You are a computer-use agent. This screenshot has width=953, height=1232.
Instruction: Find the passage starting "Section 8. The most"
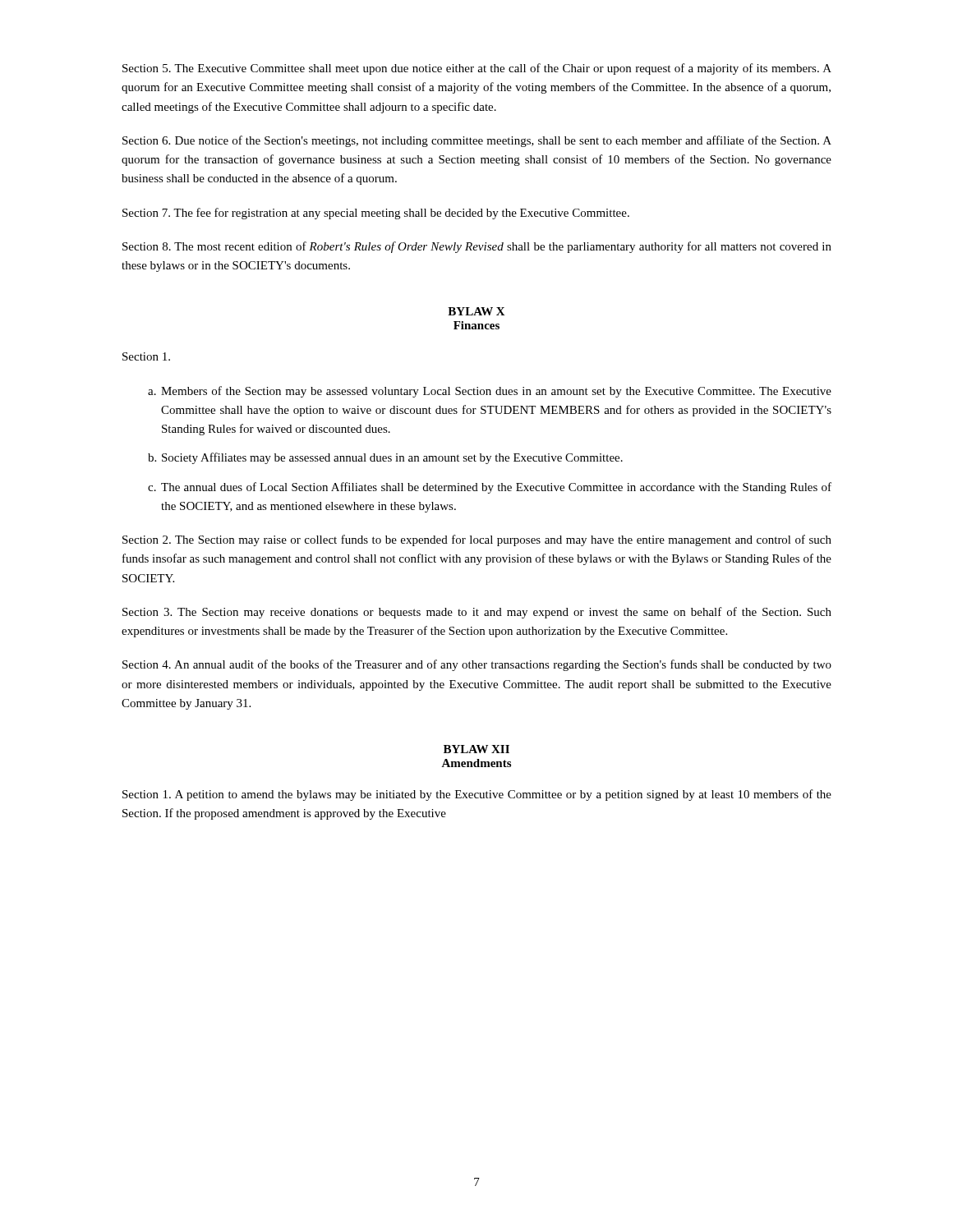tap(476, 256)
